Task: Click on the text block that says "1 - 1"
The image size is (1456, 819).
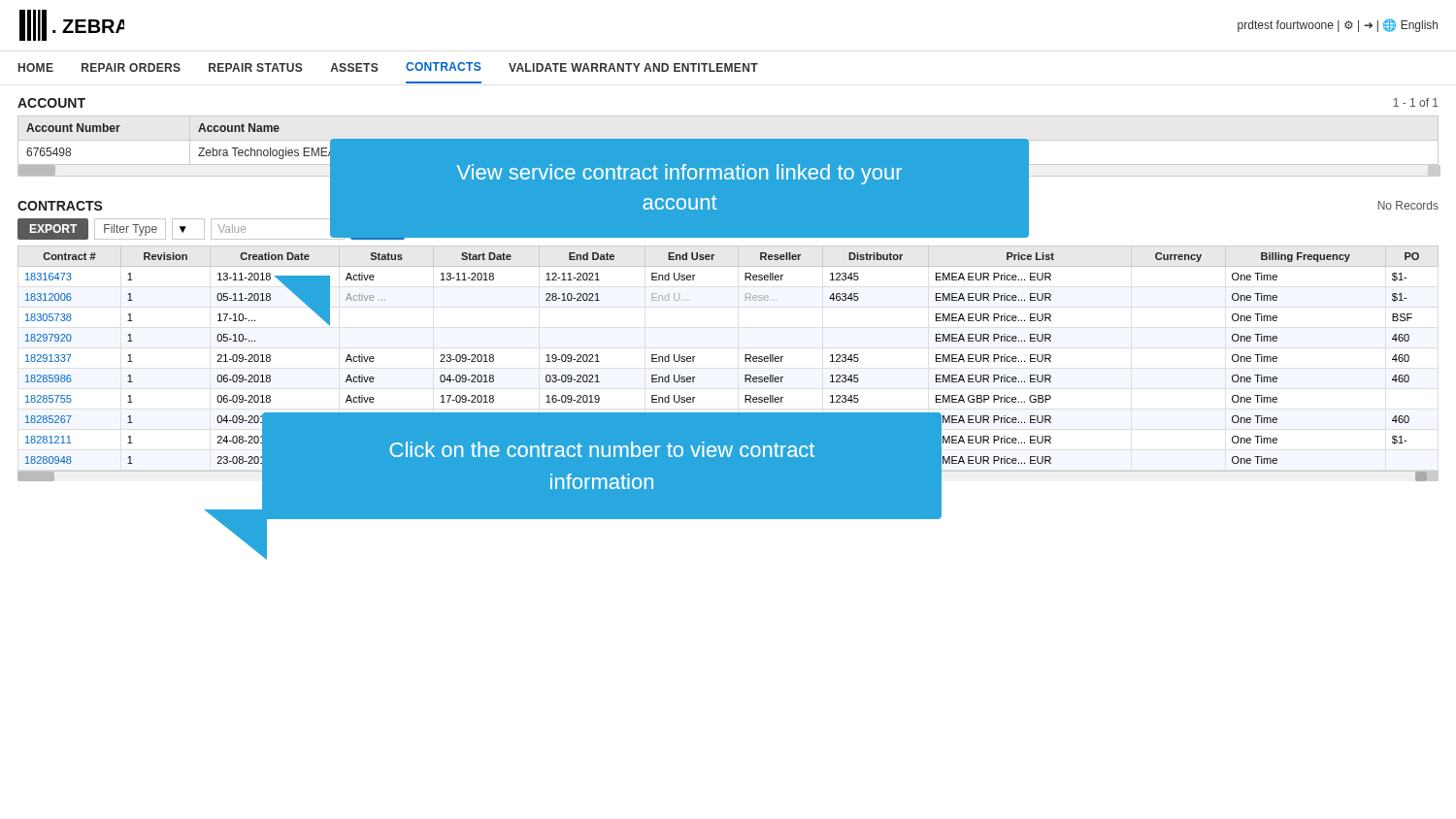Action: pos(1416,103)
